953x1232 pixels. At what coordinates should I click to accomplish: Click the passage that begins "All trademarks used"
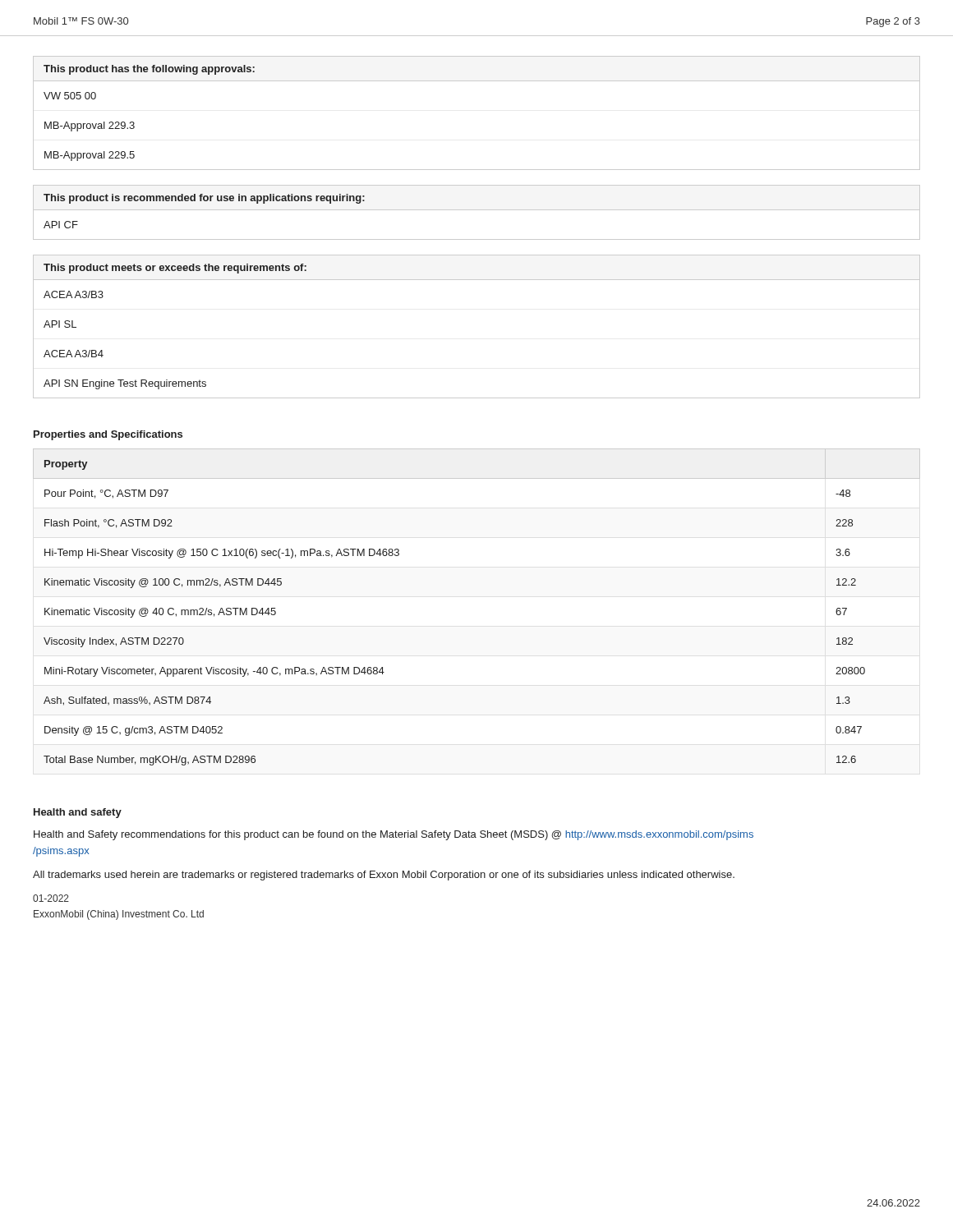pyautogui.click(x=384, y=874)
